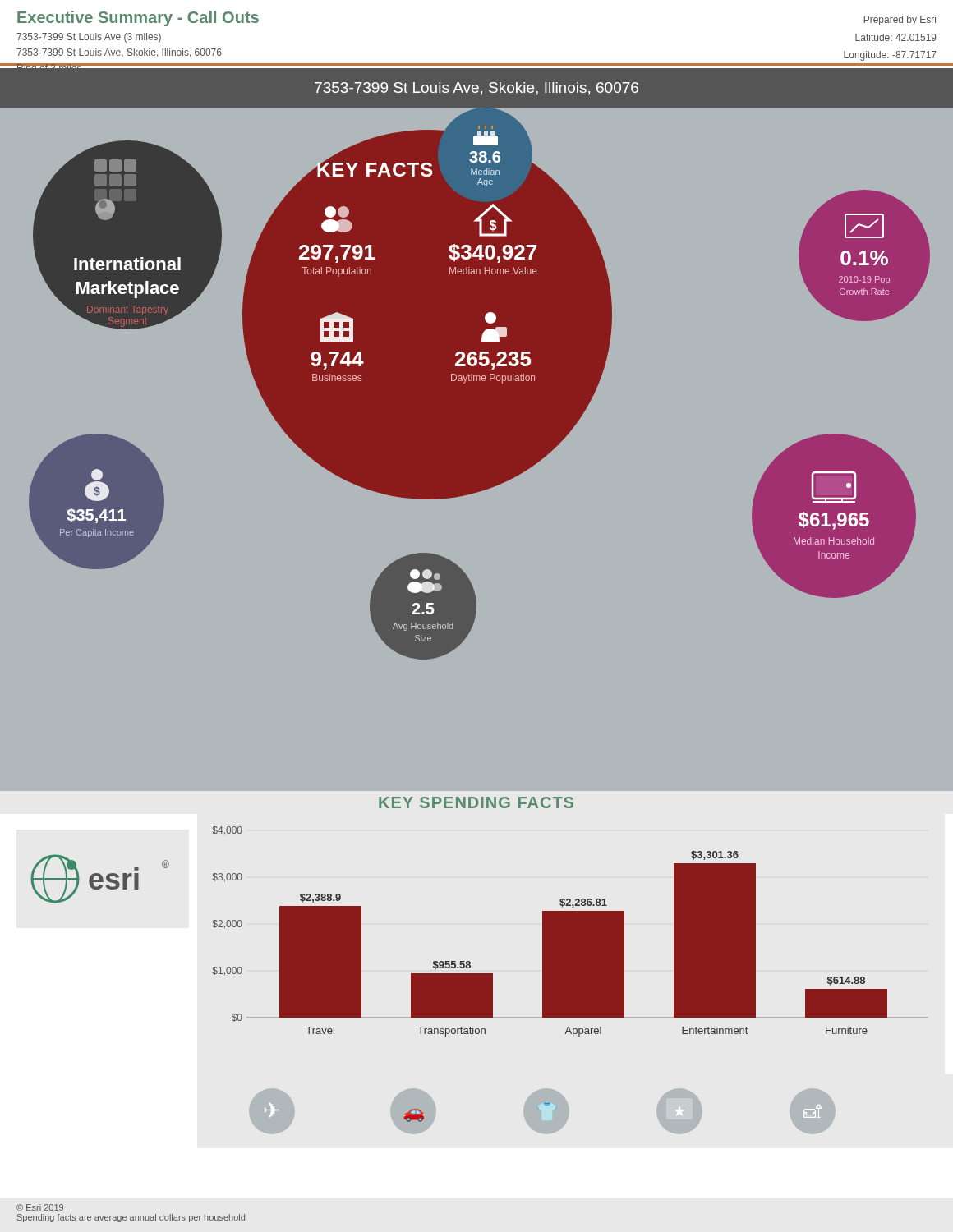The width and height of the screenshot is (953, 1232).
Task: Click on the bar chart
Action: coord(571,945)
